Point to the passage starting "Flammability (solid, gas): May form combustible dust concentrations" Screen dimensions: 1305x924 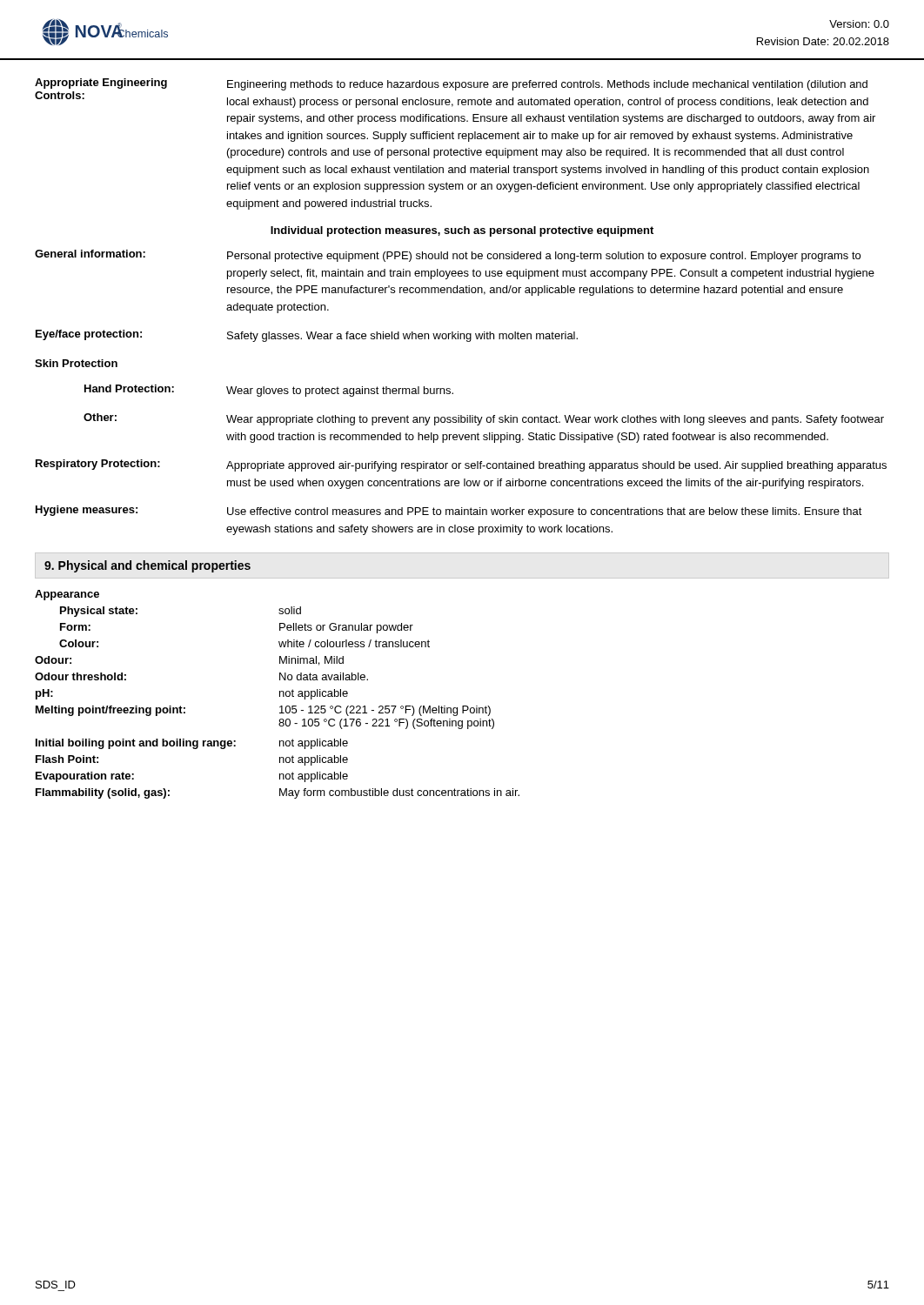462,792
